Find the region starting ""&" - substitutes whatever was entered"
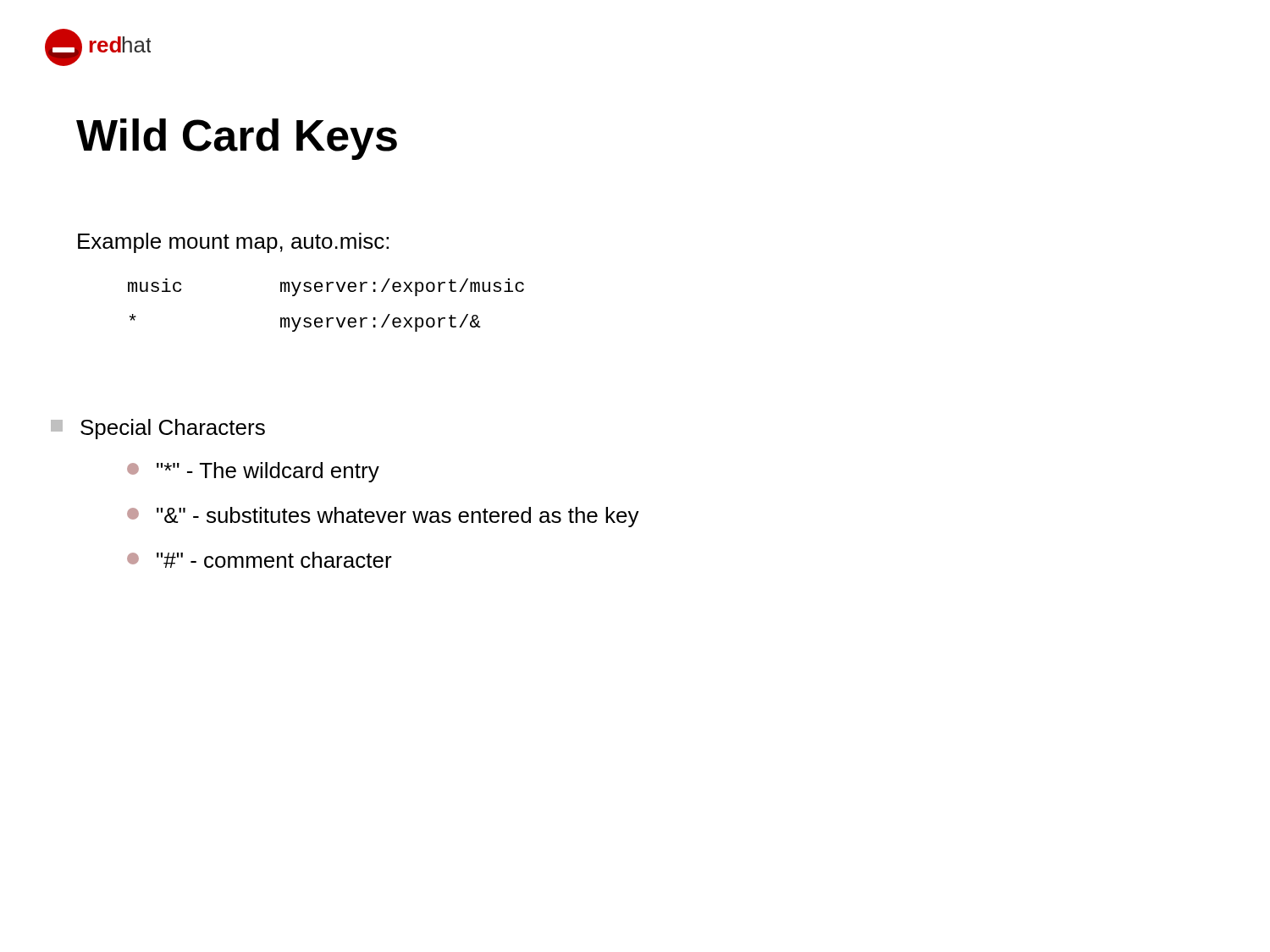Viewport: 1270px width, 952px height. click(x=383, y=516)
